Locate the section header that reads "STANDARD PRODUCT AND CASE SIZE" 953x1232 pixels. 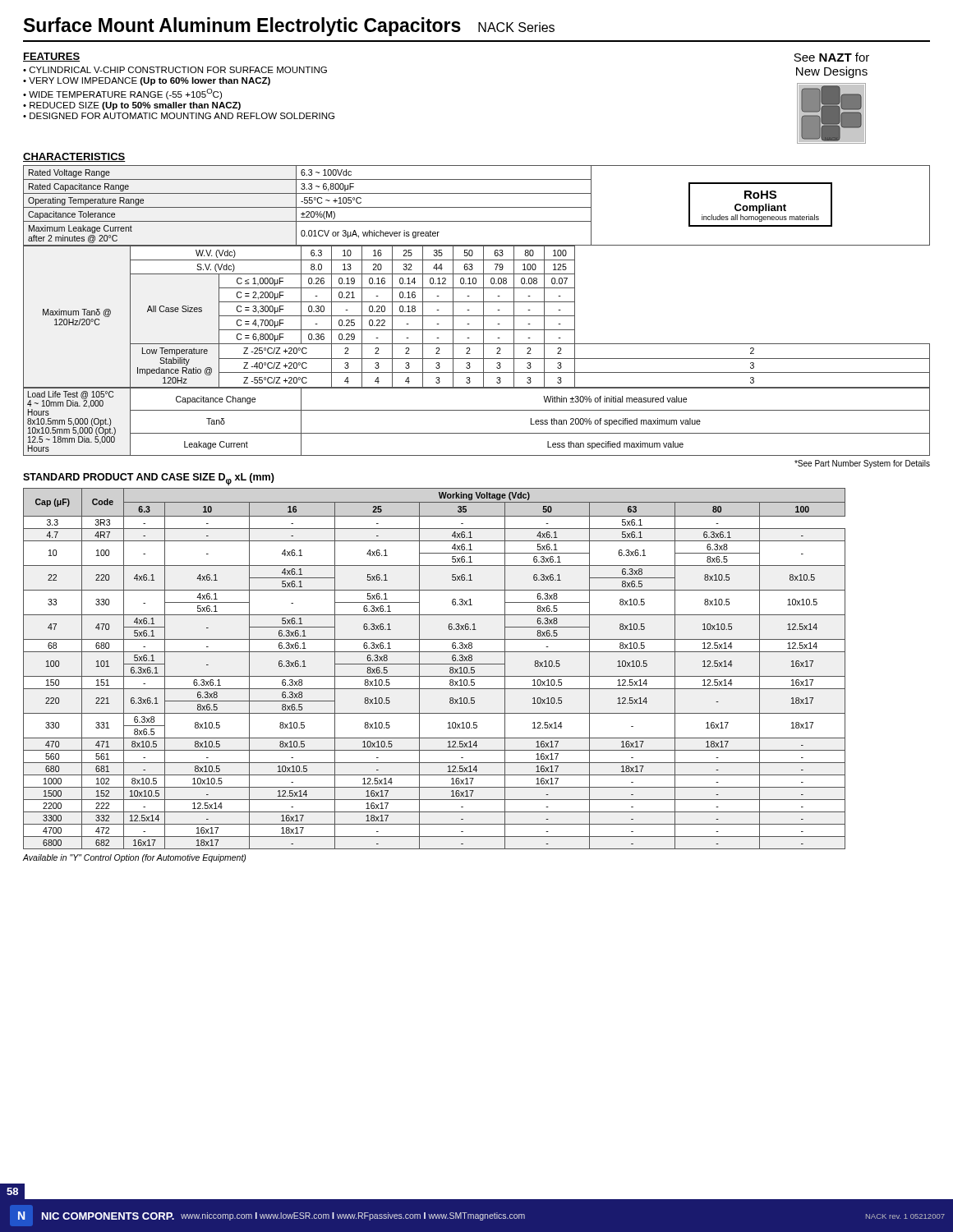[x=149, y=478]
